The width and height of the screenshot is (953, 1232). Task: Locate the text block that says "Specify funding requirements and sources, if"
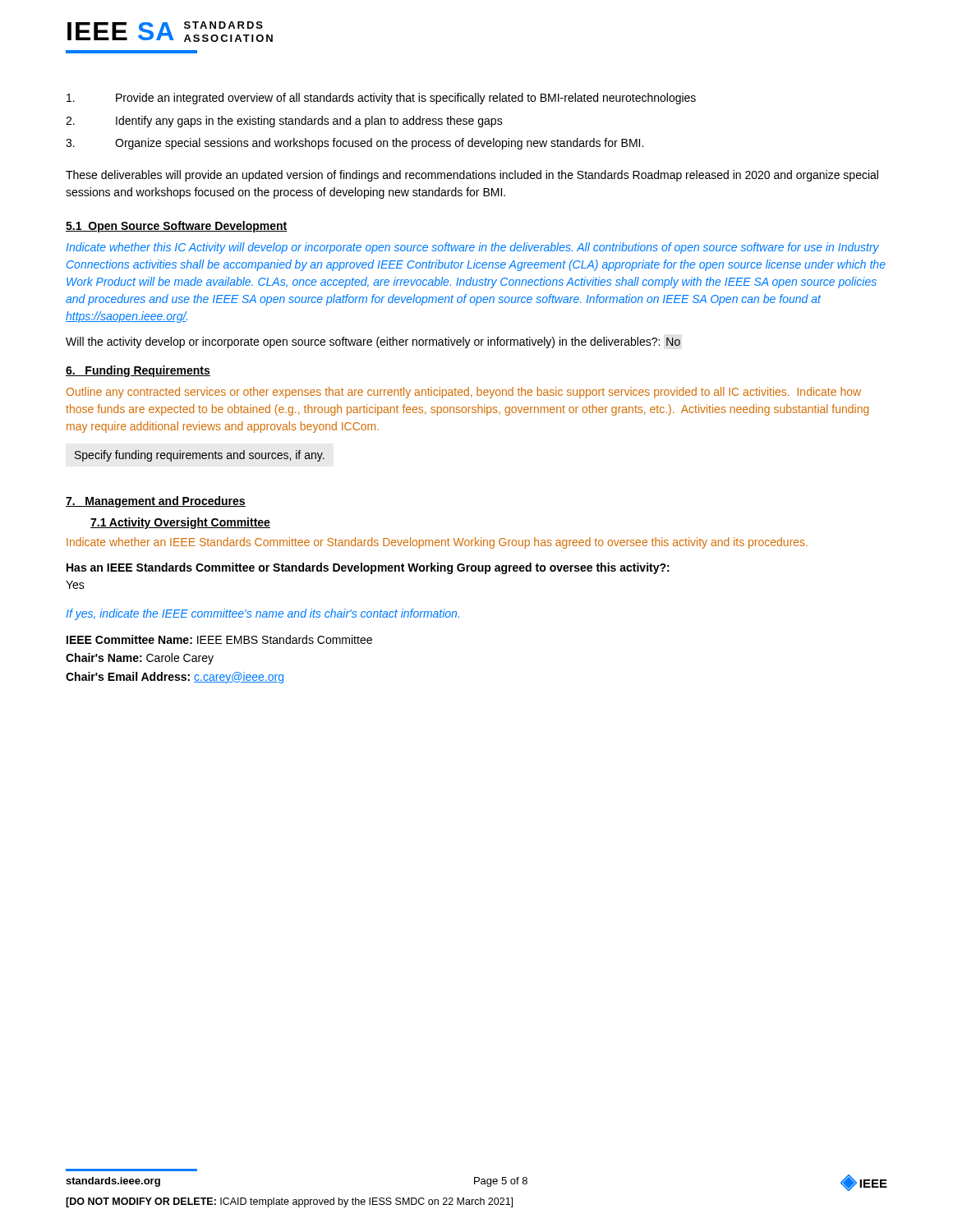(x=199, y=455)
